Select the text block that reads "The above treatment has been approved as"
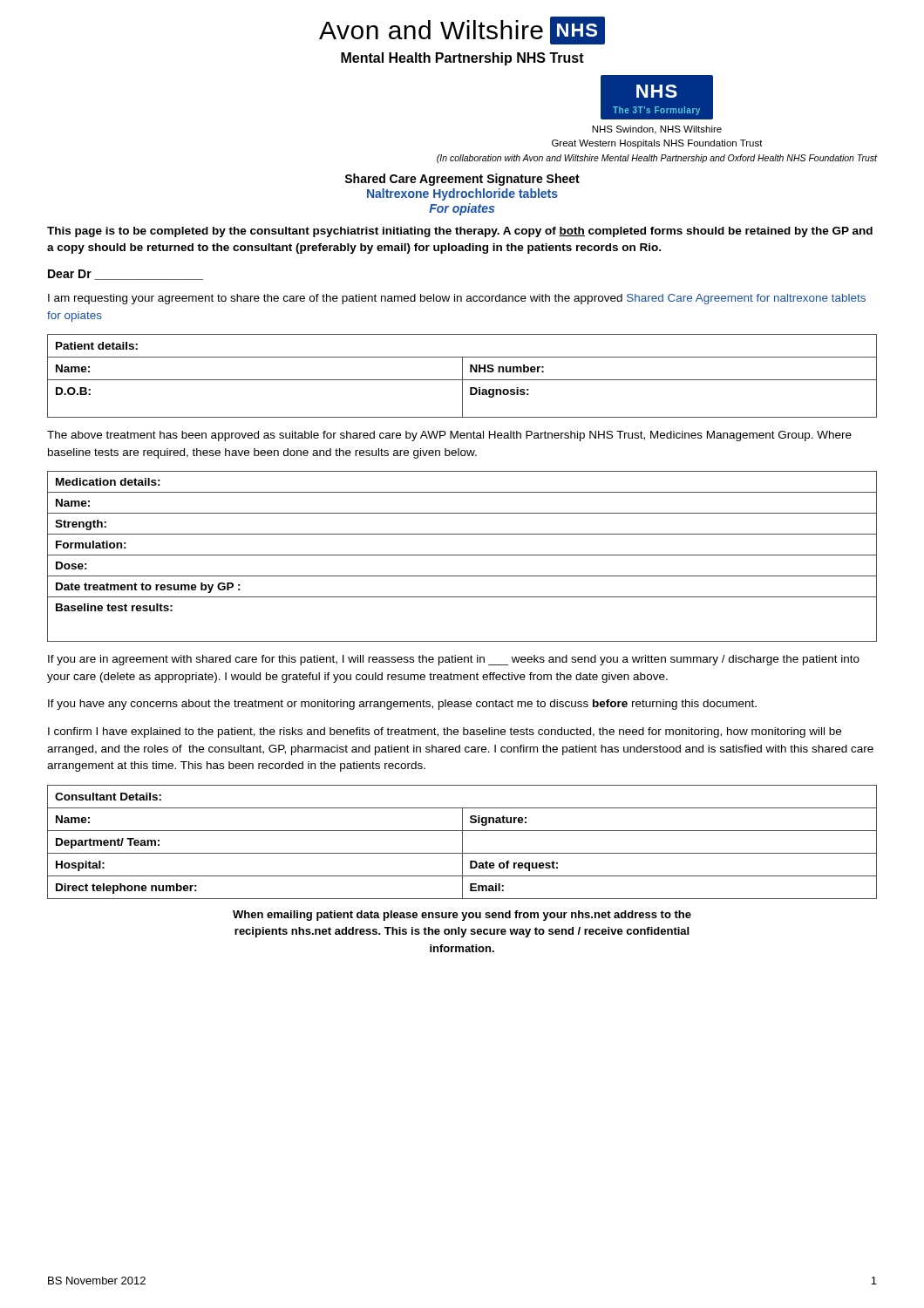Image resolution: width=924 pixels, height=1308 pixels. tap(449, 443)
